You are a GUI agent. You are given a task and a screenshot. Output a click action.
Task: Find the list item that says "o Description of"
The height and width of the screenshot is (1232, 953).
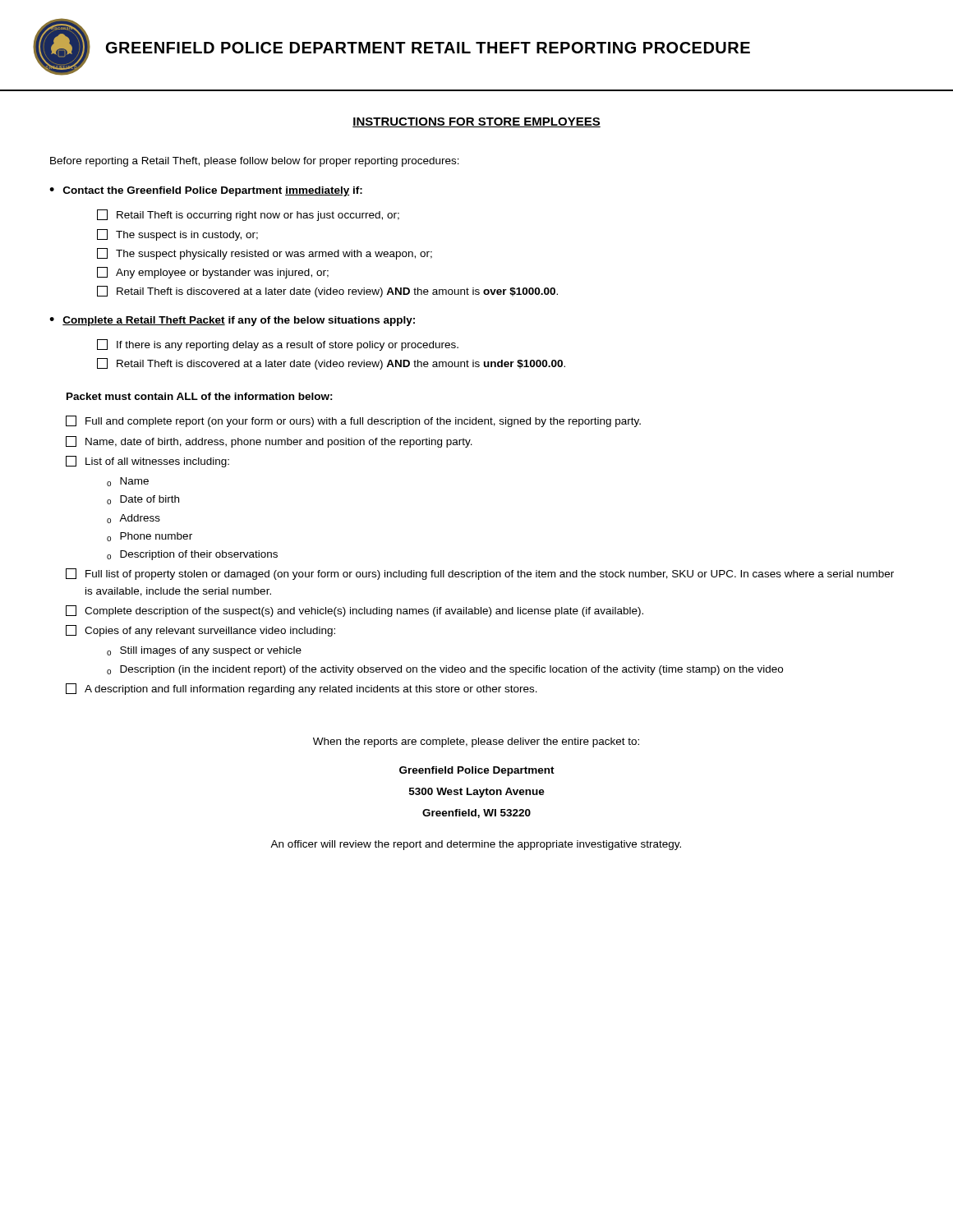point(192,554)
